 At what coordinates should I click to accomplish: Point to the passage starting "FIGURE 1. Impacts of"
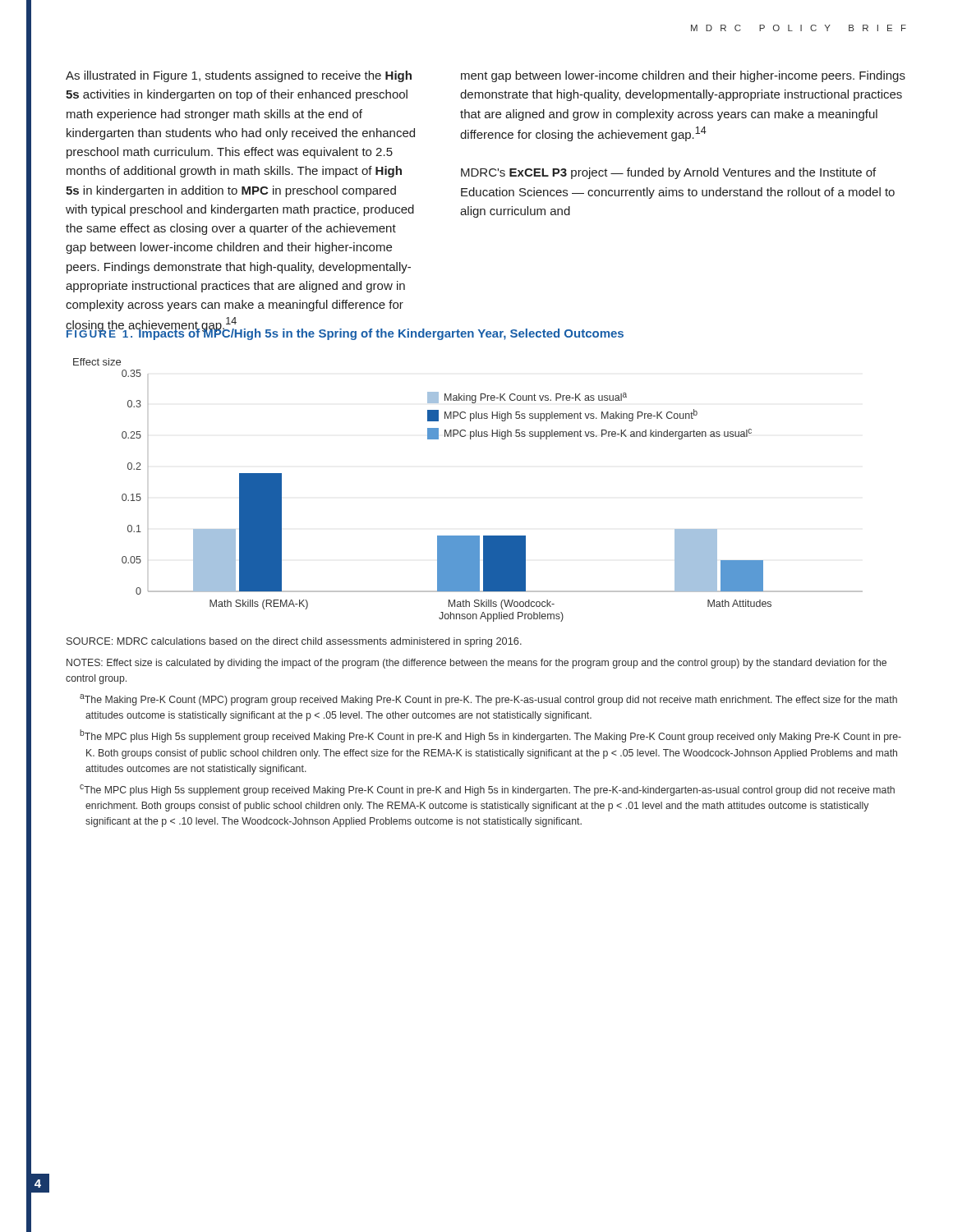345,333
